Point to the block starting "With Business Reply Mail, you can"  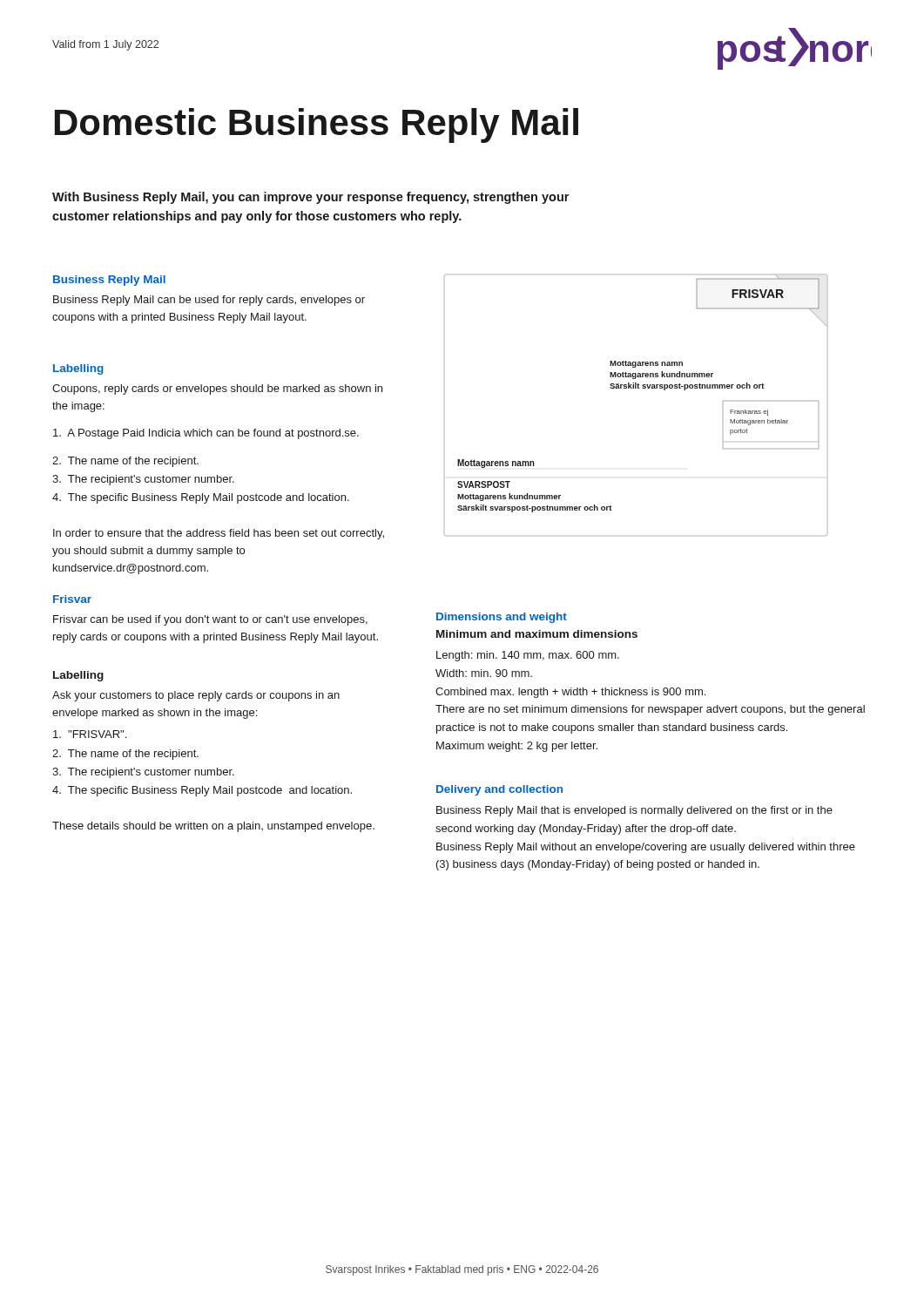tap(335, 207)
